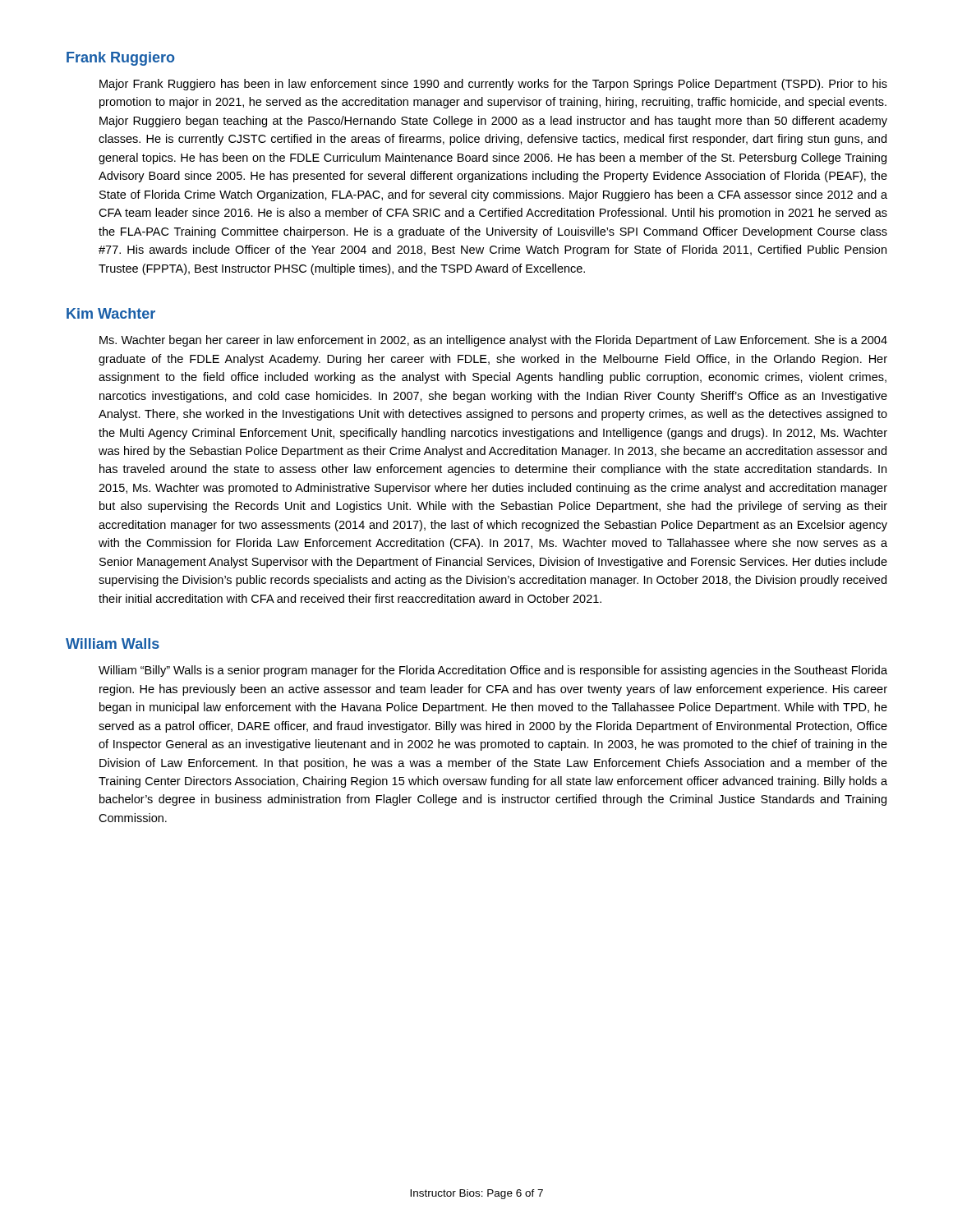Find "Kim Wachter" on this page
The image size is (953, 1232).
click(111, 314)
